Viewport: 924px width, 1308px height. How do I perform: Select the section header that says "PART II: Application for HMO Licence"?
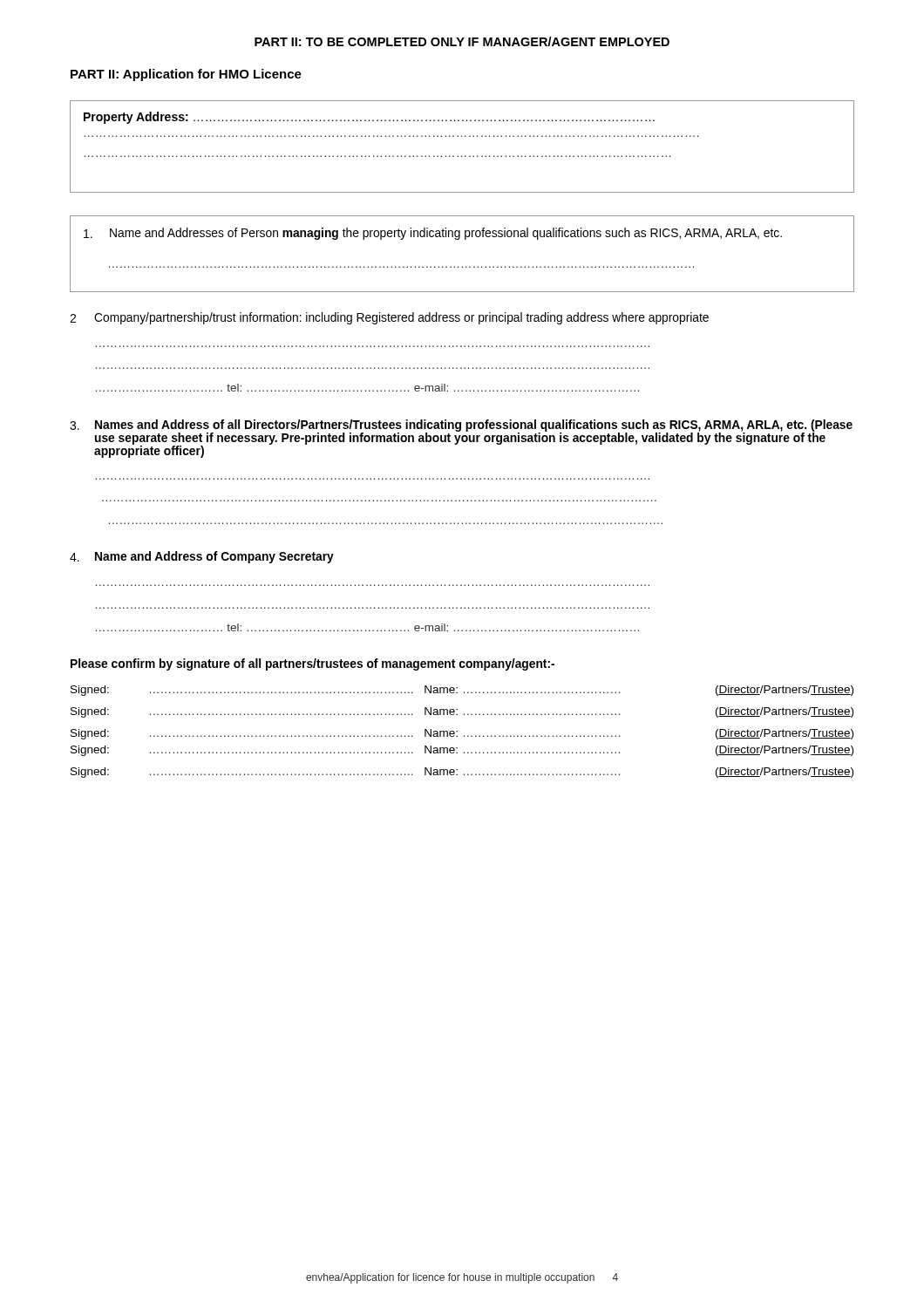click(186, 74)
